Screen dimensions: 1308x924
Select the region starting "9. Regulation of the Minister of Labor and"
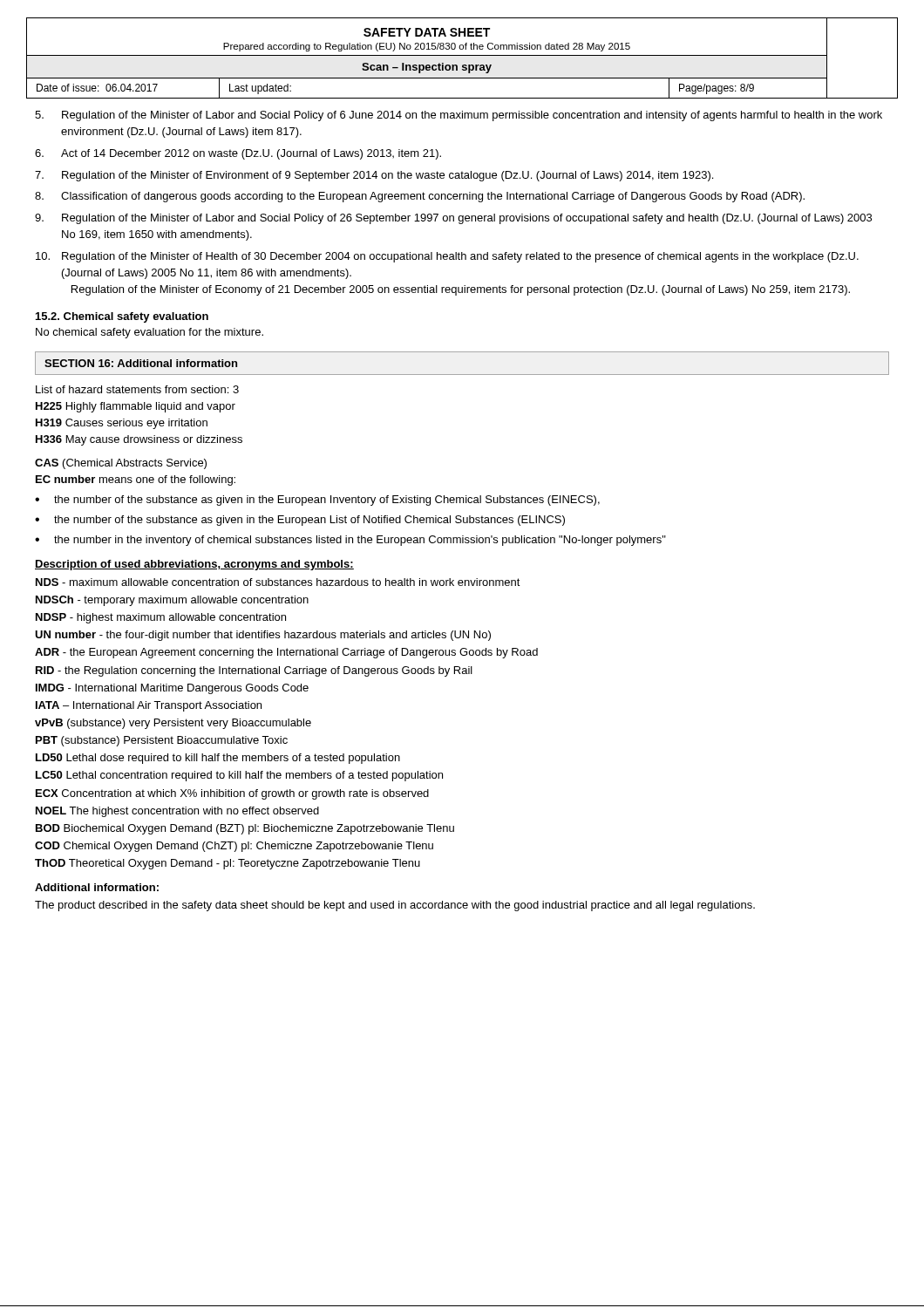(462, 227)
